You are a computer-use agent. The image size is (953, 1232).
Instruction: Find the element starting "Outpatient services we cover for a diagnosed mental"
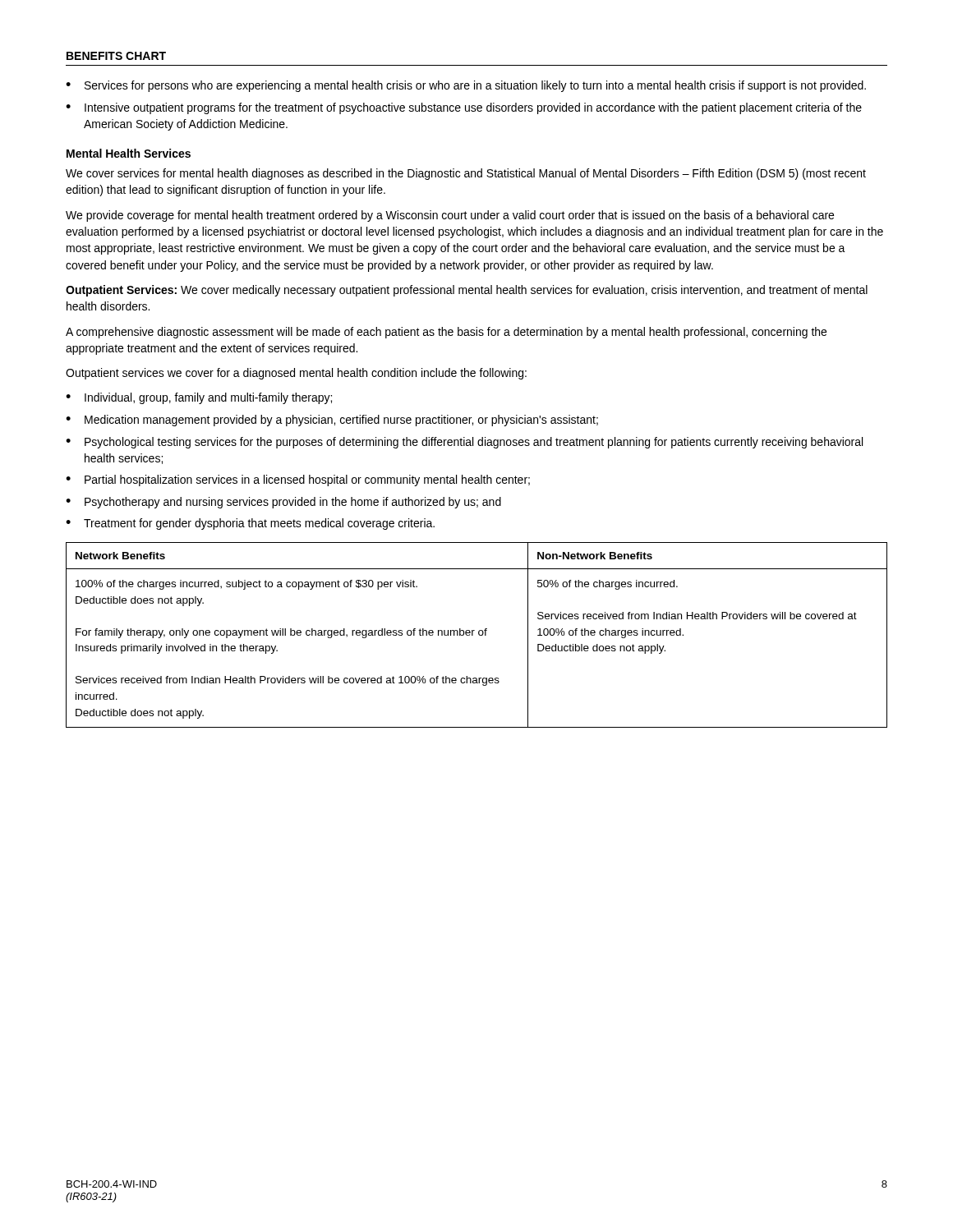pos(297,373)
